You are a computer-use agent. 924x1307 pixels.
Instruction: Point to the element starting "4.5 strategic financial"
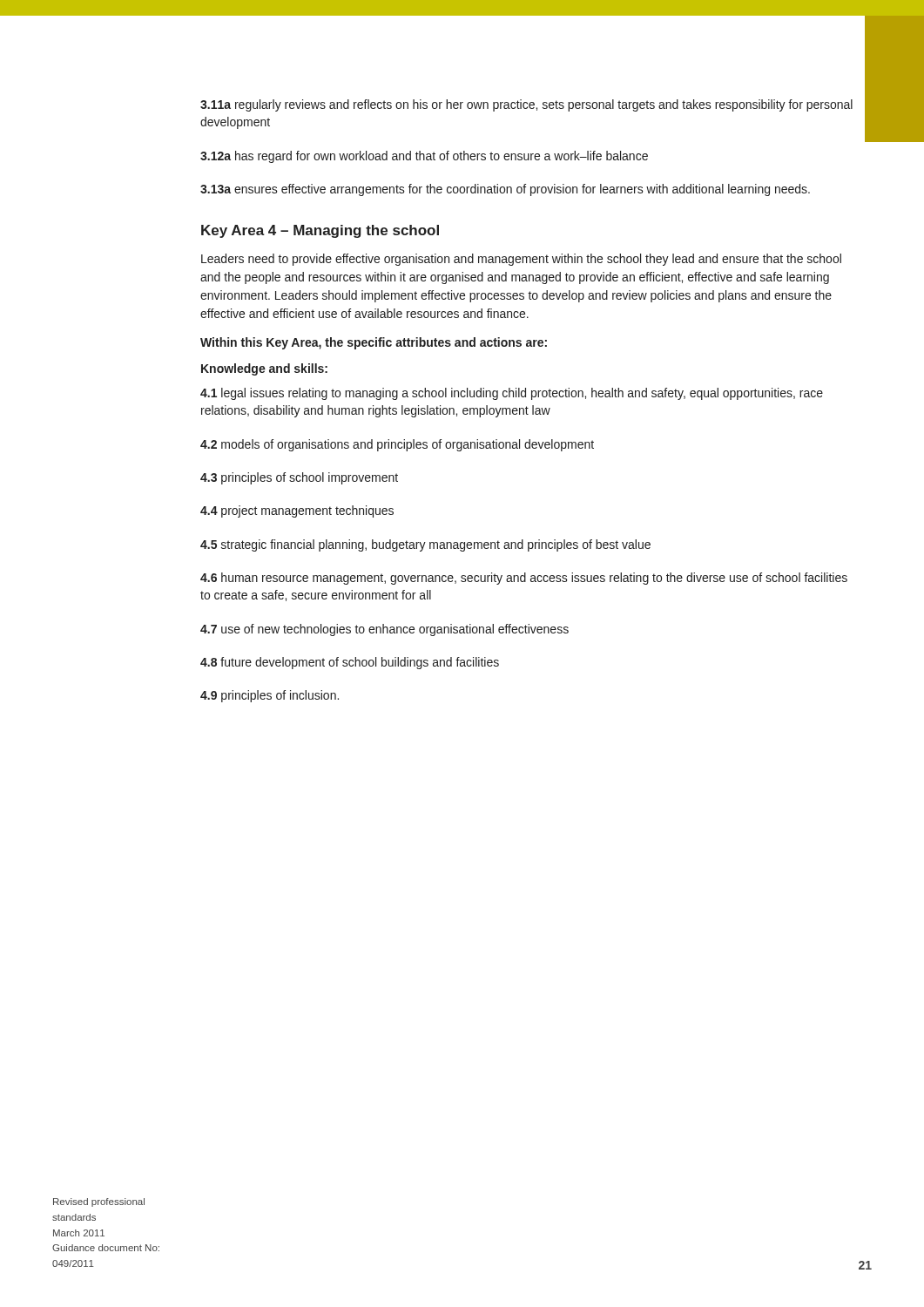[x=426, y=544]
